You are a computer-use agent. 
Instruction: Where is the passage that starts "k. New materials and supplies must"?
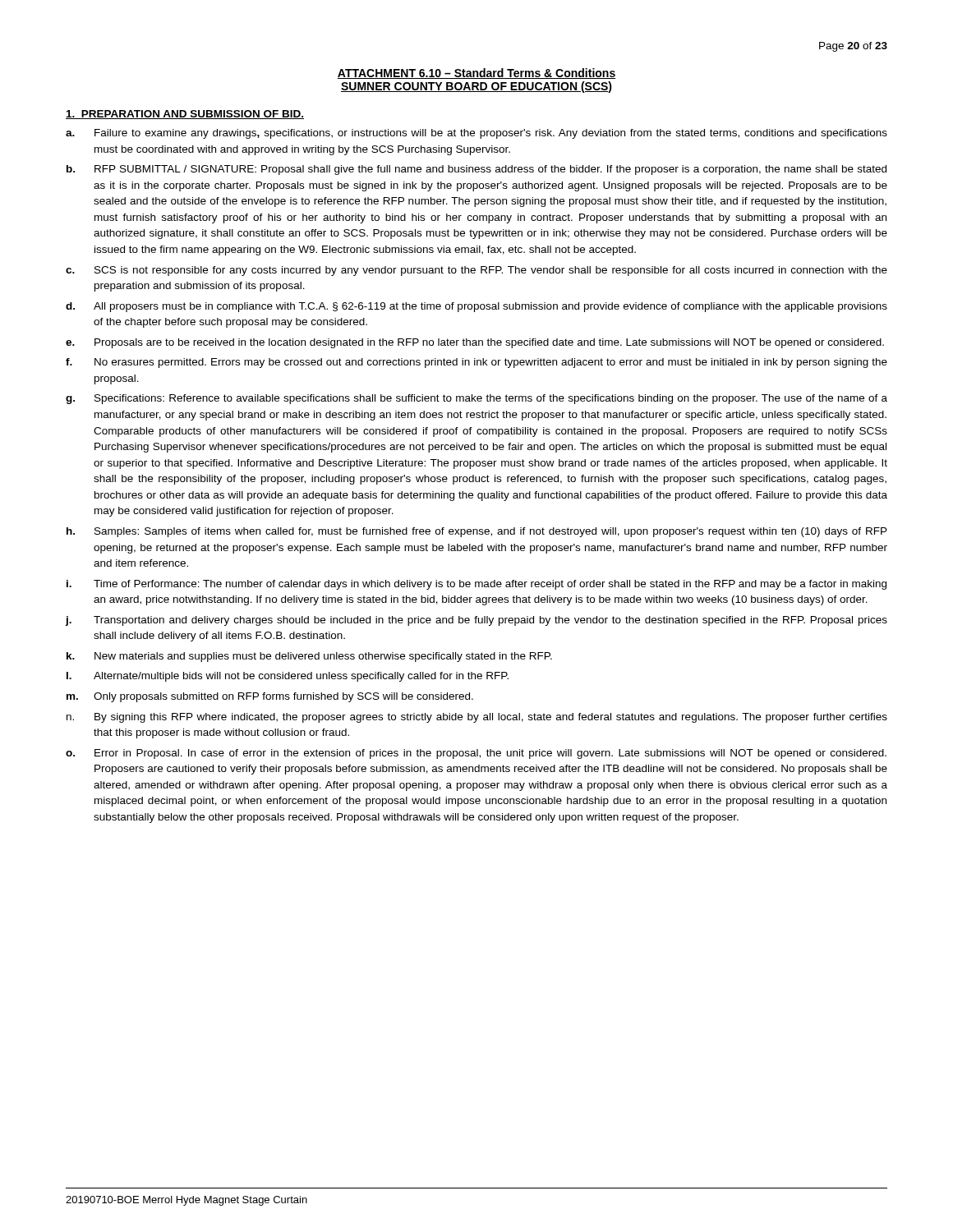[x=476, y=656]
